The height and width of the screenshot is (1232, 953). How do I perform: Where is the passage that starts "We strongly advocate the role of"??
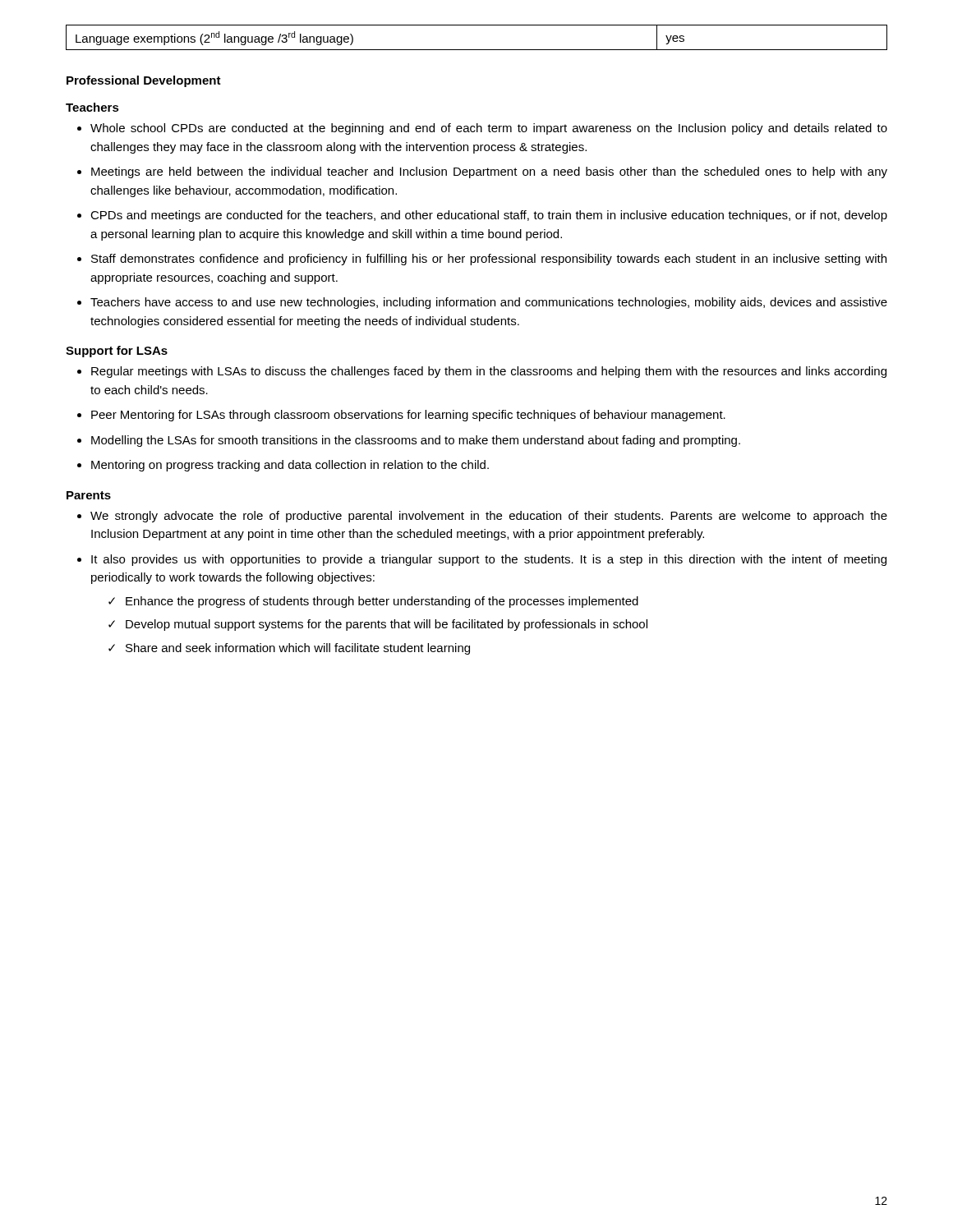point(489,524)
